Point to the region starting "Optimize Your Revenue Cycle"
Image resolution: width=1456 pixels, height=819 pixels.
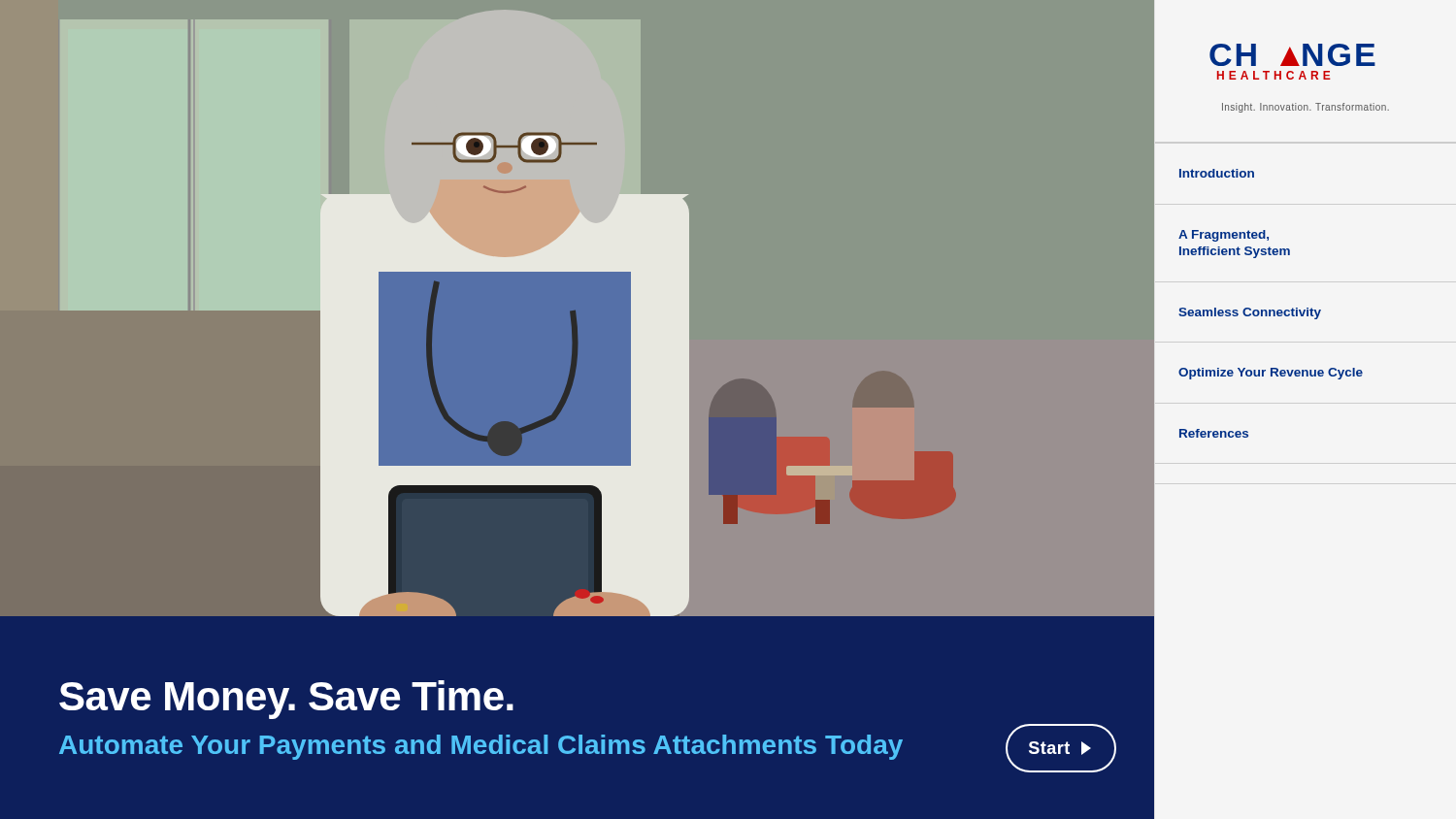tap(1271, 372)
